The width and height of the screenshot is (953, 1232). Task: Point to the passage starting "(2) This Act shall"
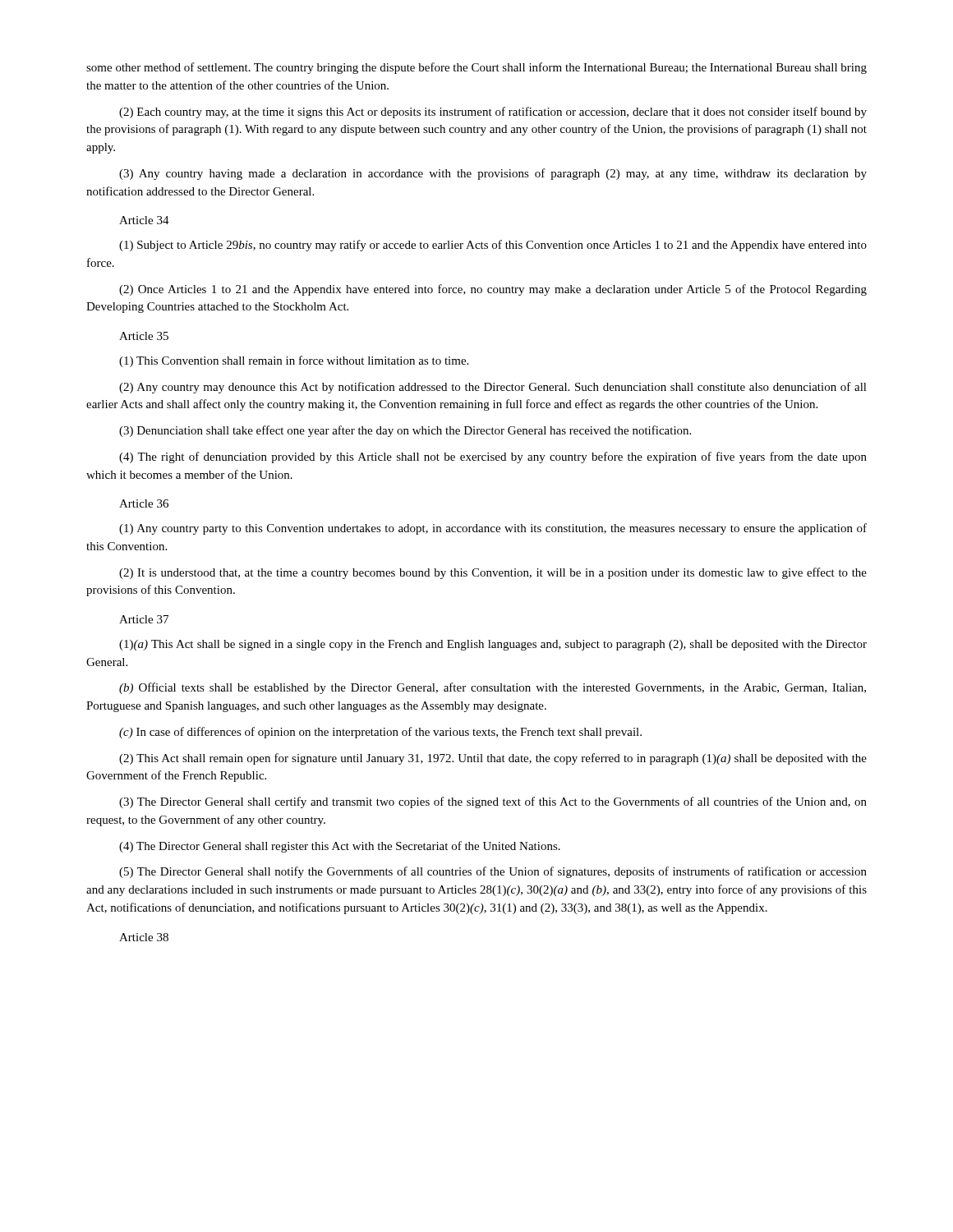pos(476,767)
